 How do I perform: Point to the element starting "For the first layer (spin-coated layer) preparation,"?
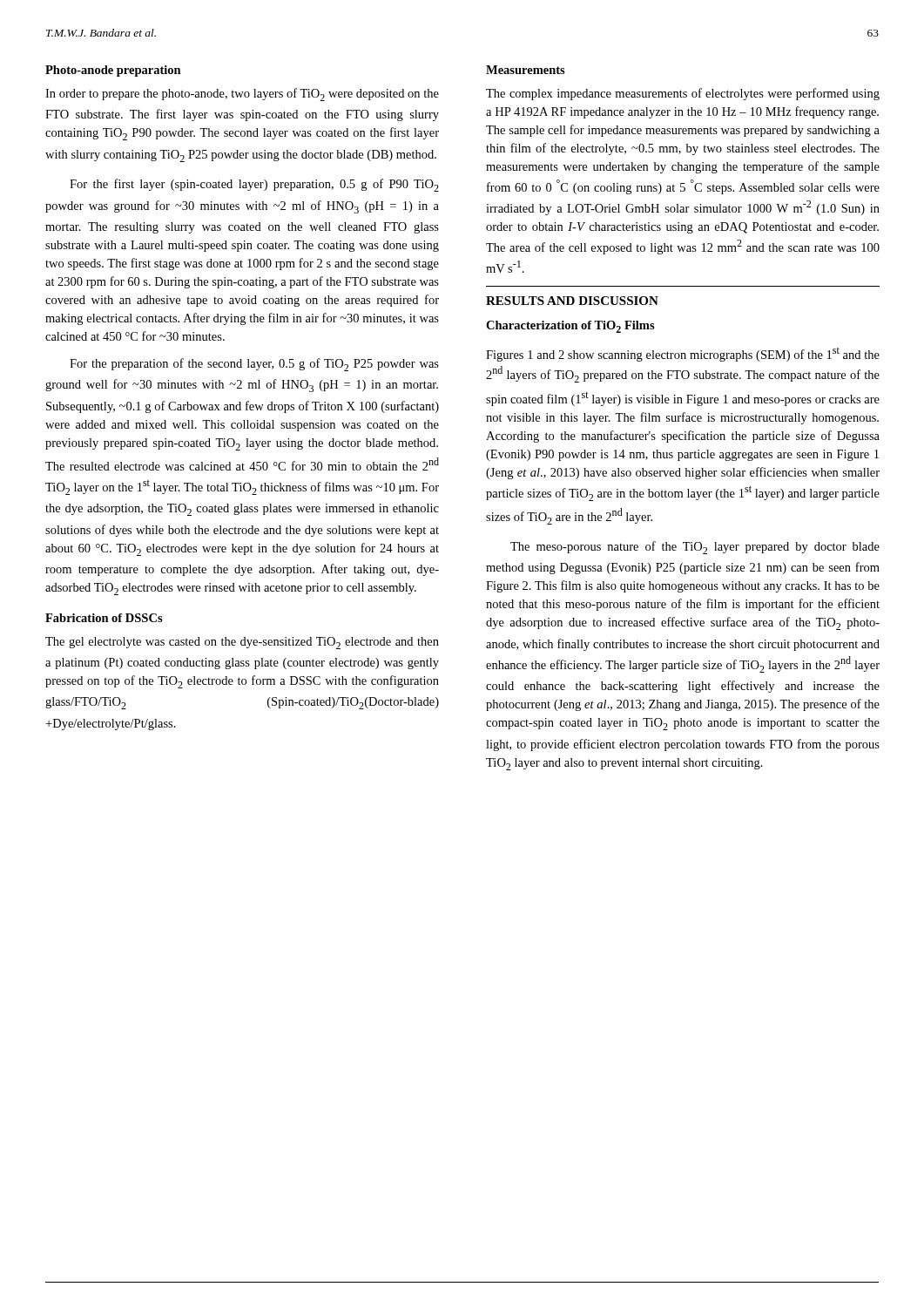242,261
